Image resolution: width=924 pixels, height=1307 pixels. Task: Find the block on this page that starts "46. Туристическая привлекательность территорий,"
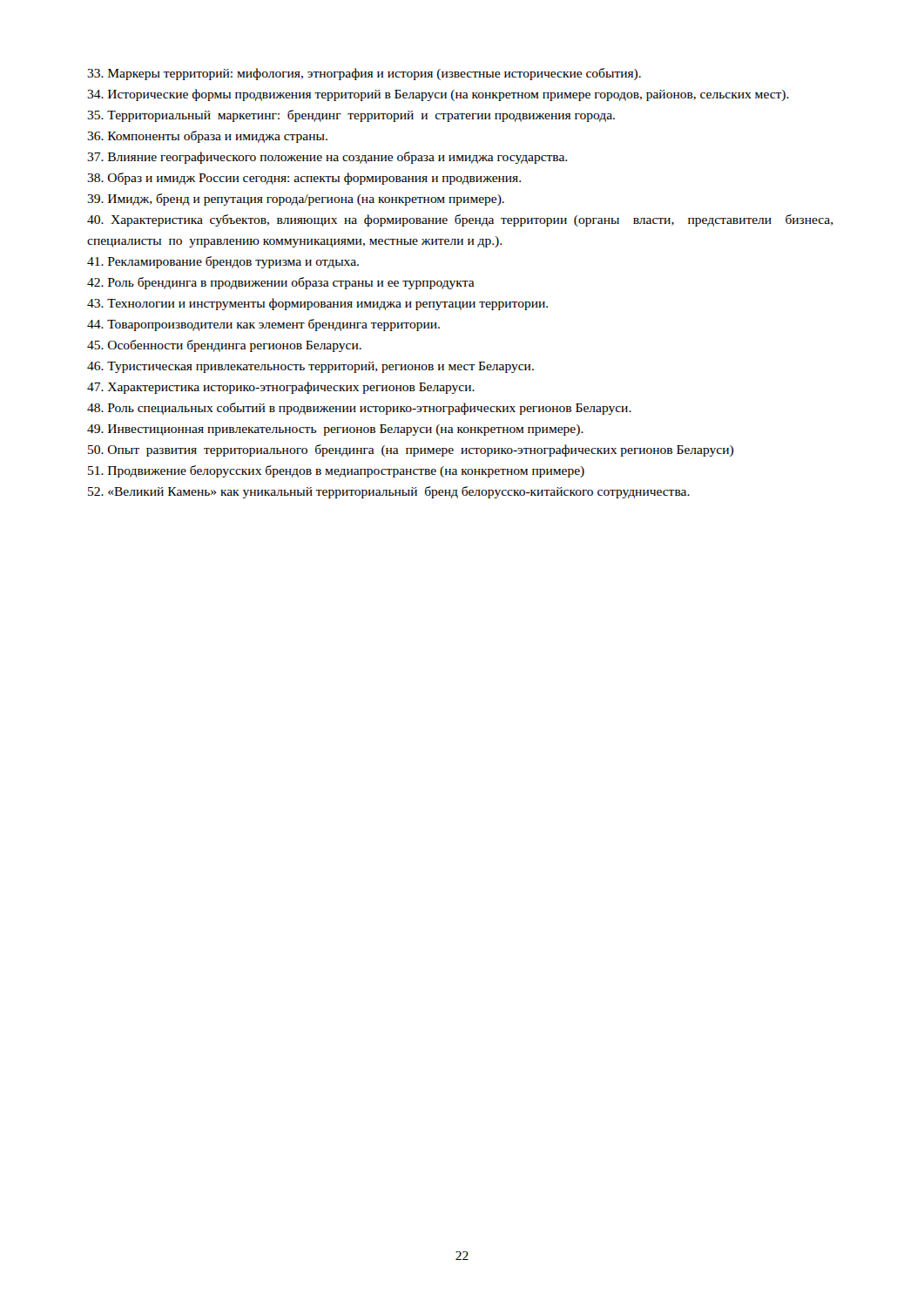click(311, 366)
